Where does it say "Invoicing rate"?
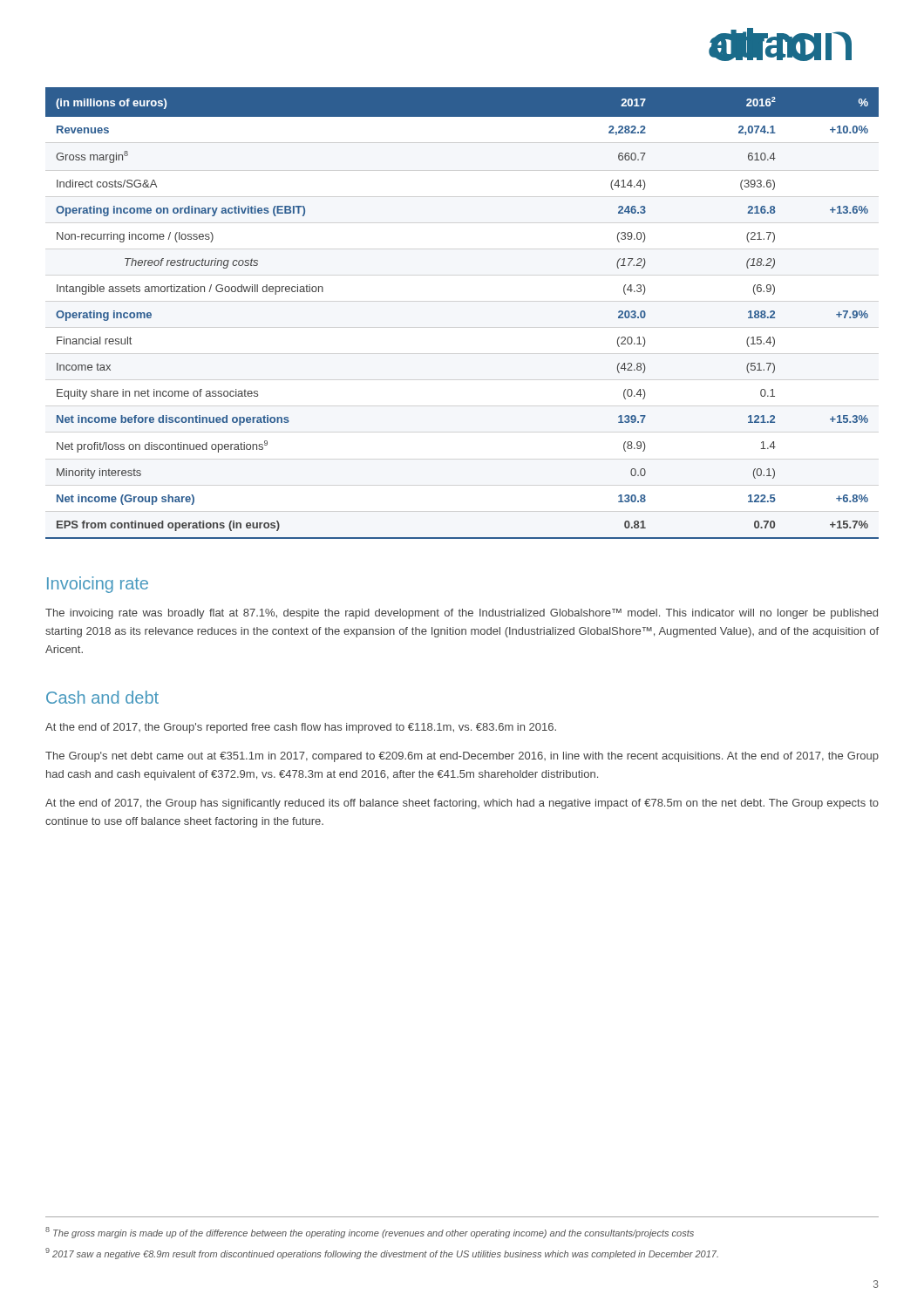The height and width of the screenshot is (1308, 924). pyautogui.click(x=98, y=585)
